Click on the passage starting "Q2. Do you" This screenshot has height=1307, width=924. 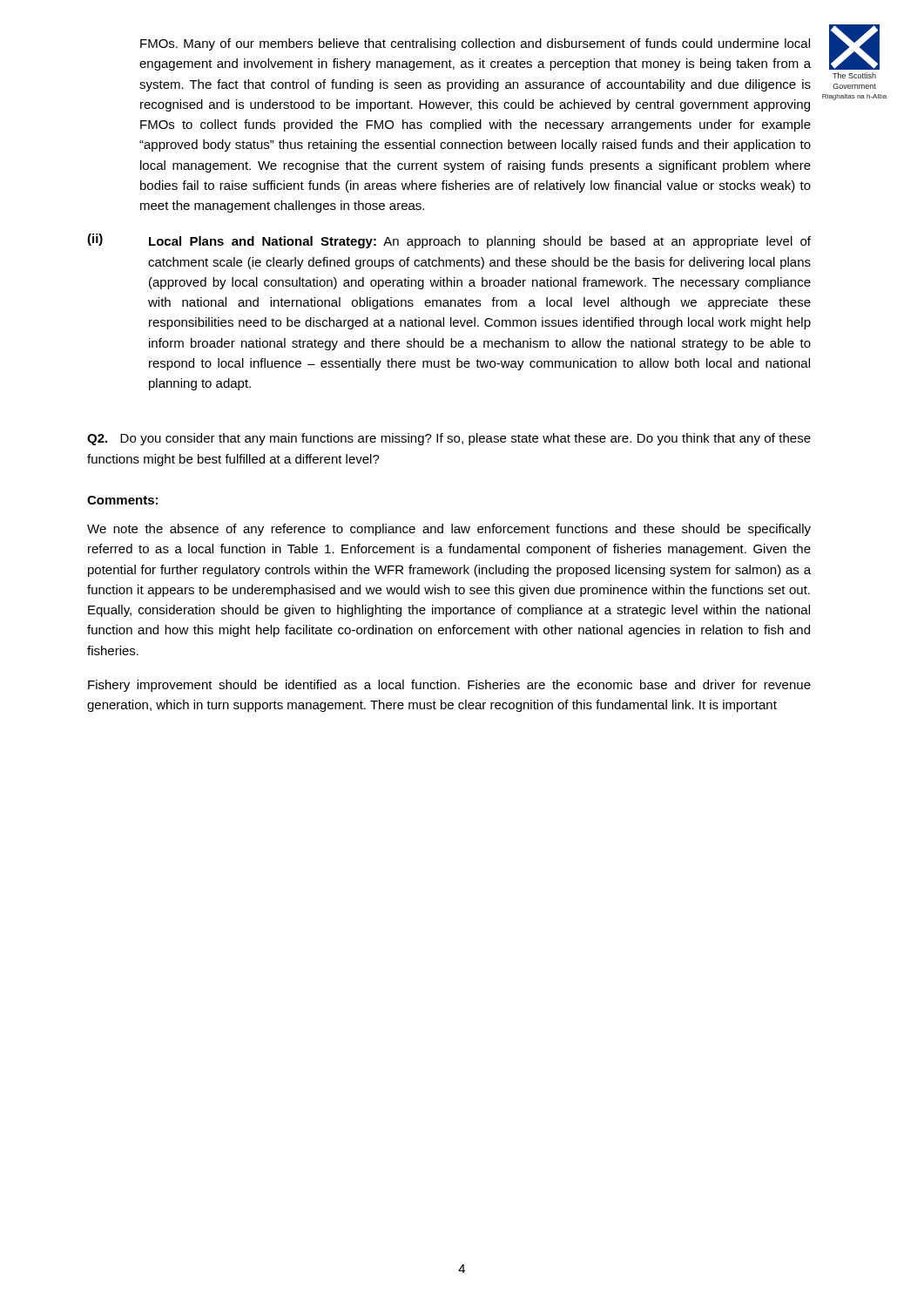point(449,448)
